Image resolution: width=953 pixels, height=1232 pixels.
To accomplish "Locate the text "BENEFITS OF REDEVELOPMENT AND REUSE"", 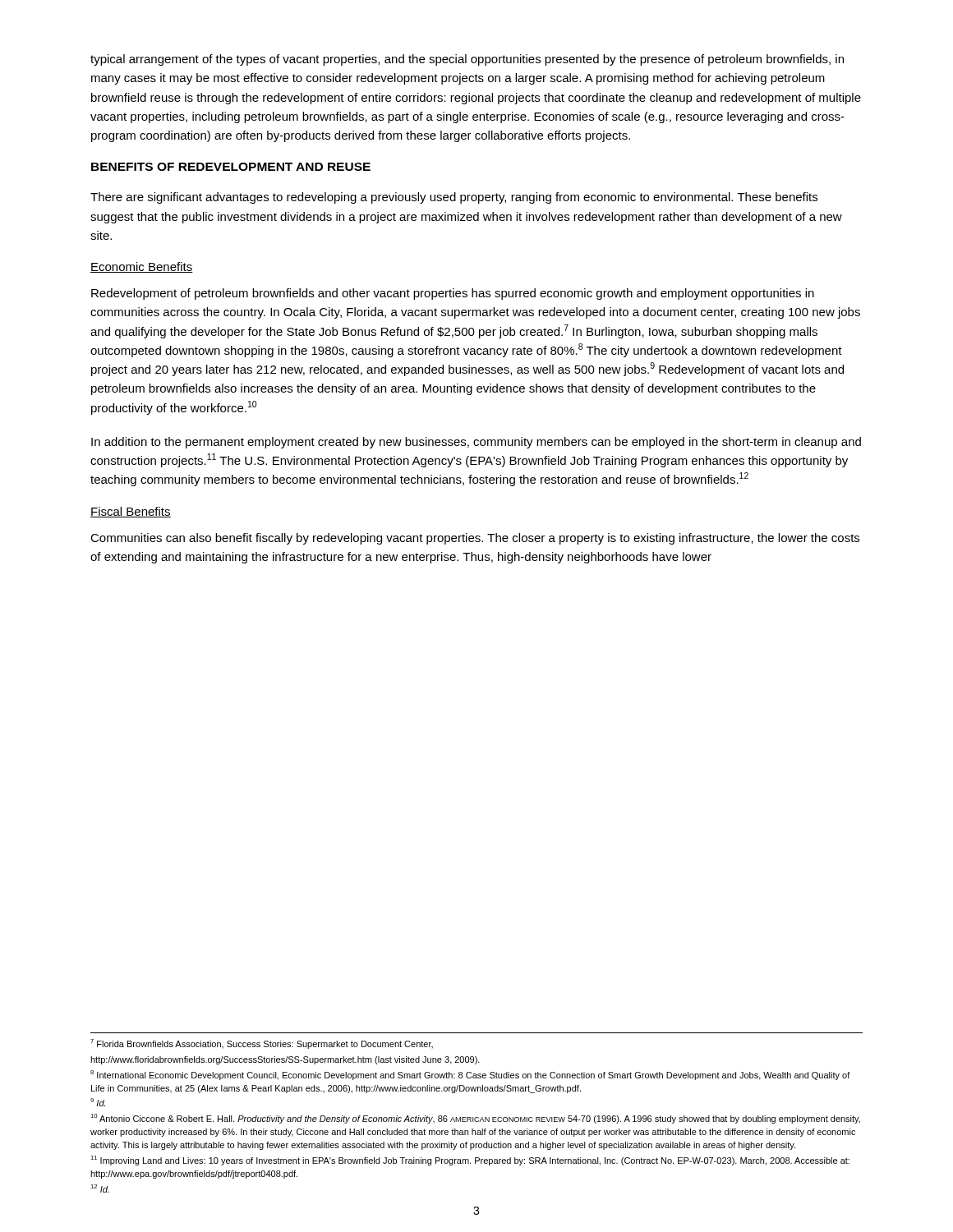I will (231, 167).
